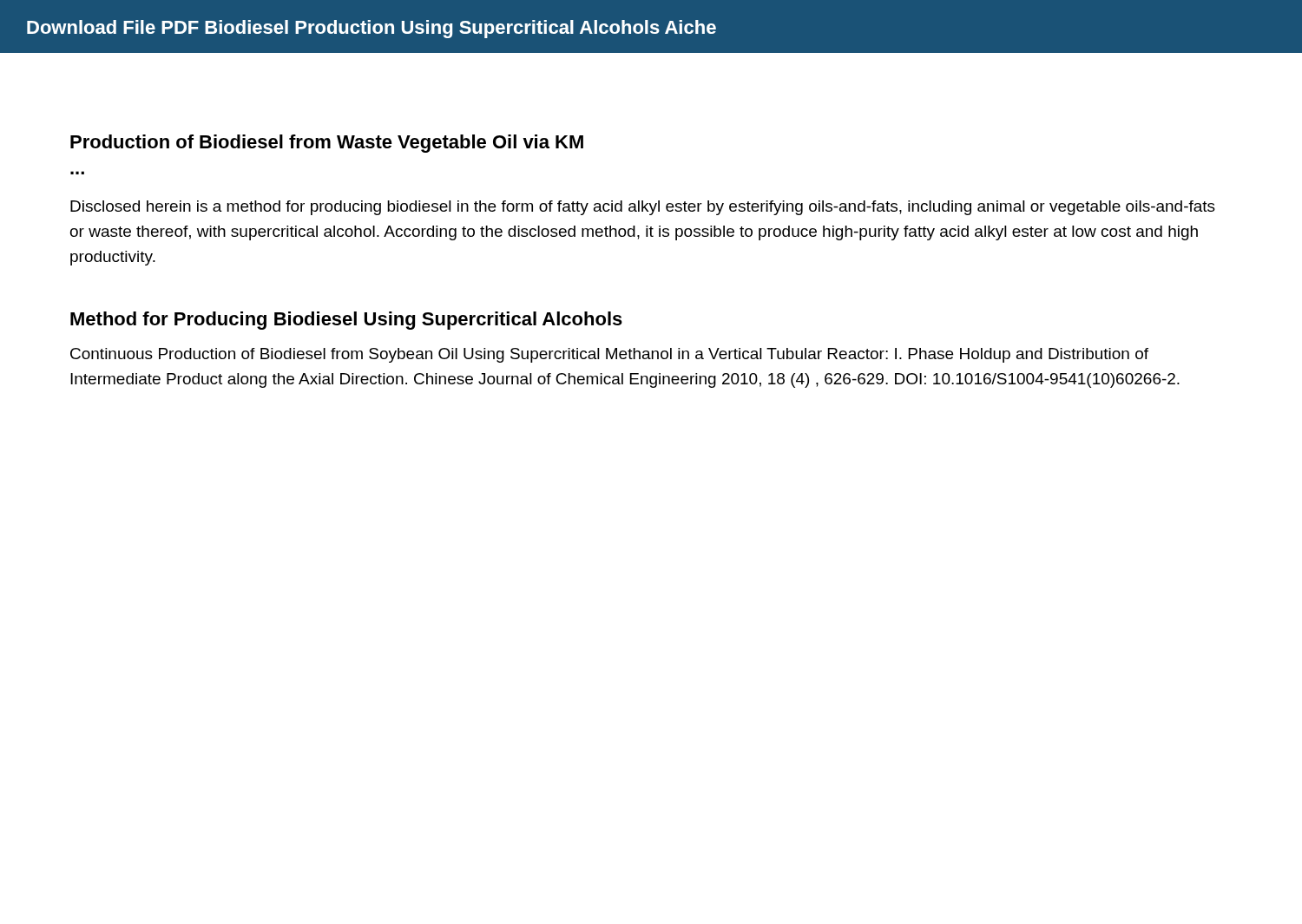This screenshot has height=924, width=1302.
Task: Point to the text starting "Method for Producing Biodiesel Using Supercritical Alcohols"
Action: tap(346, 319)
